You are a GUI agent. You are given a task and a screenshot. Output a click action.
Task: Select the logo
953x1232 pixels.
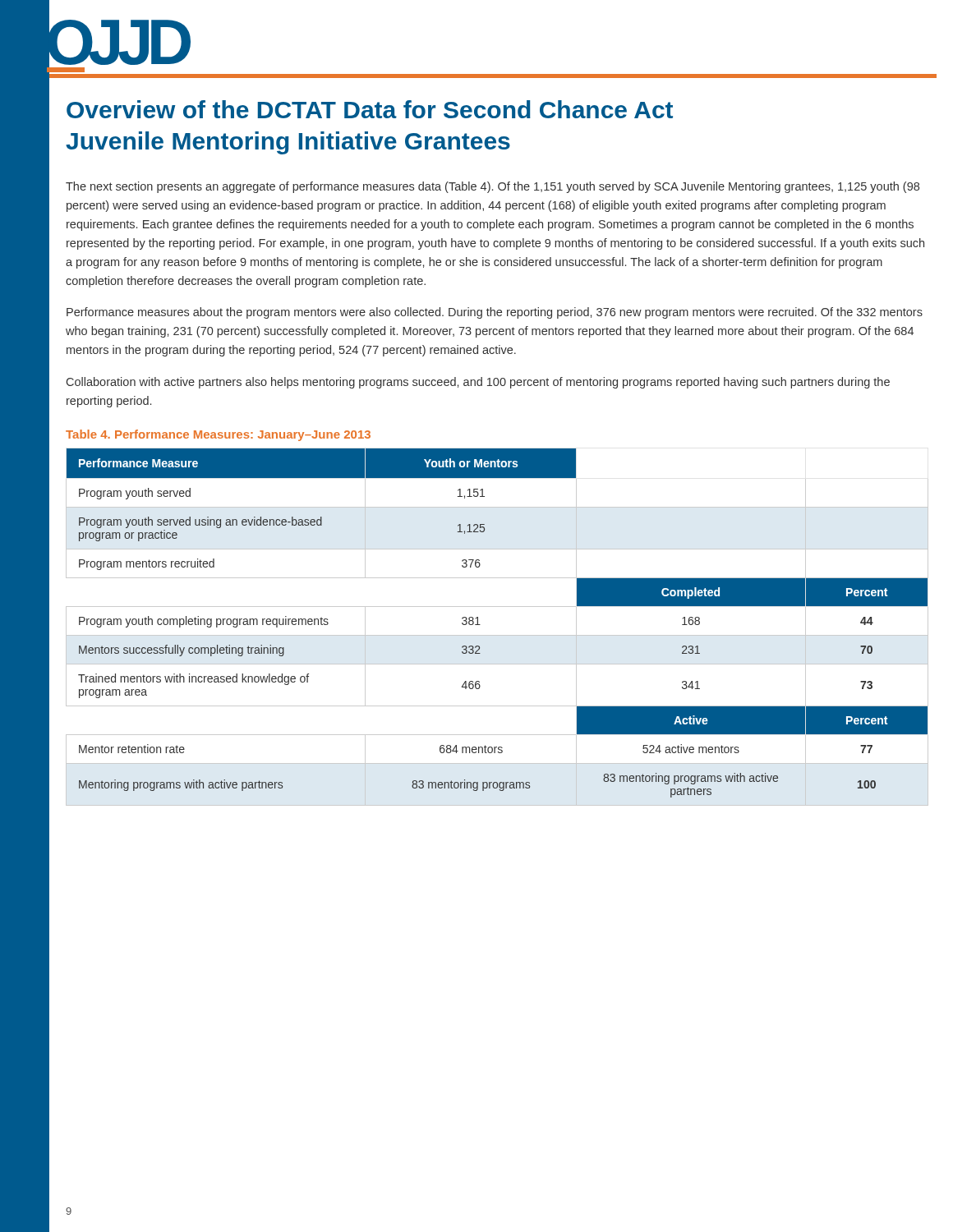(x=119, y=40)
